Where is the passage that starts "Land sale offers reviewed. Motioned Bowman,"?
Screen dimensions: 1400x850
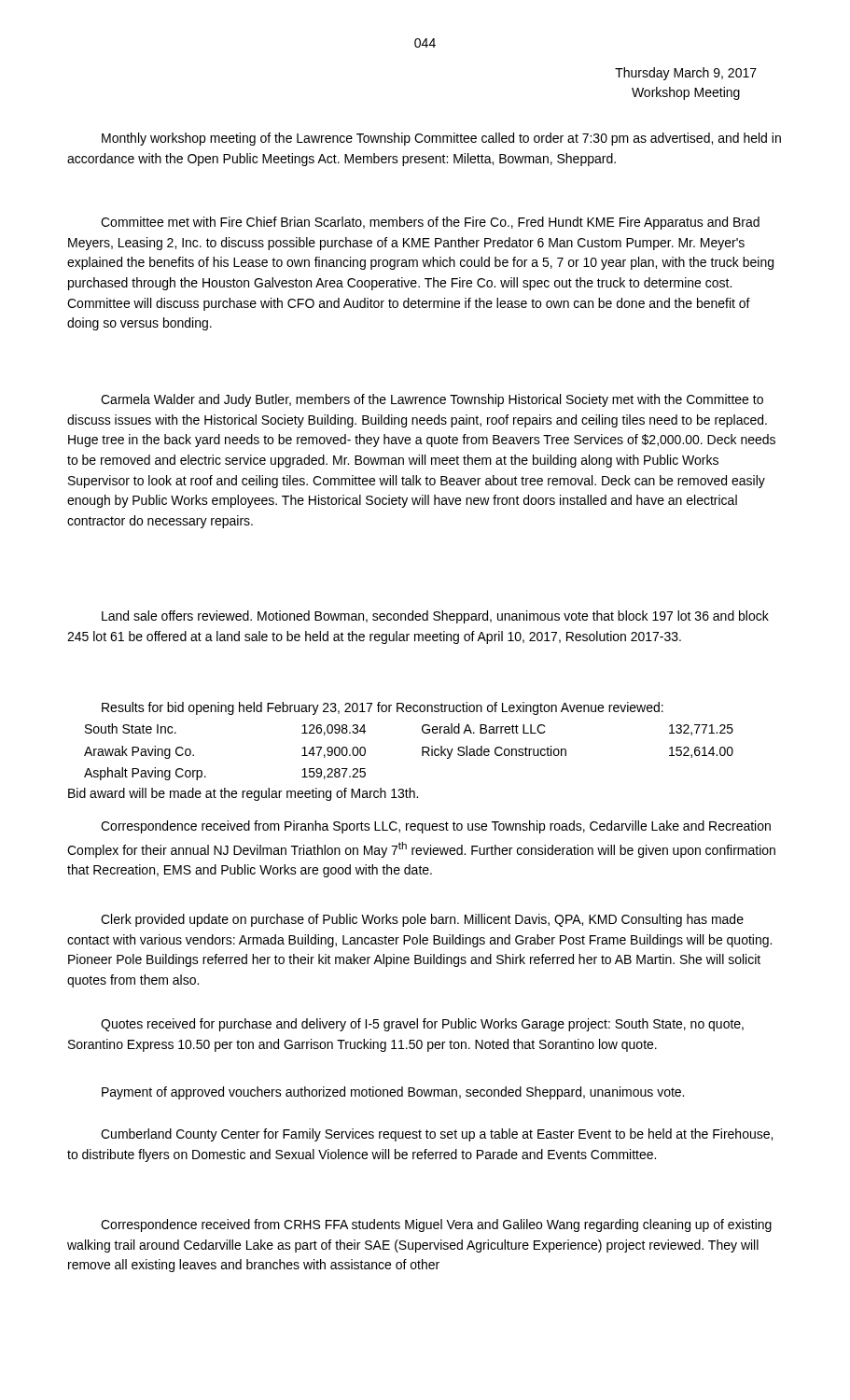pos(418,626)
